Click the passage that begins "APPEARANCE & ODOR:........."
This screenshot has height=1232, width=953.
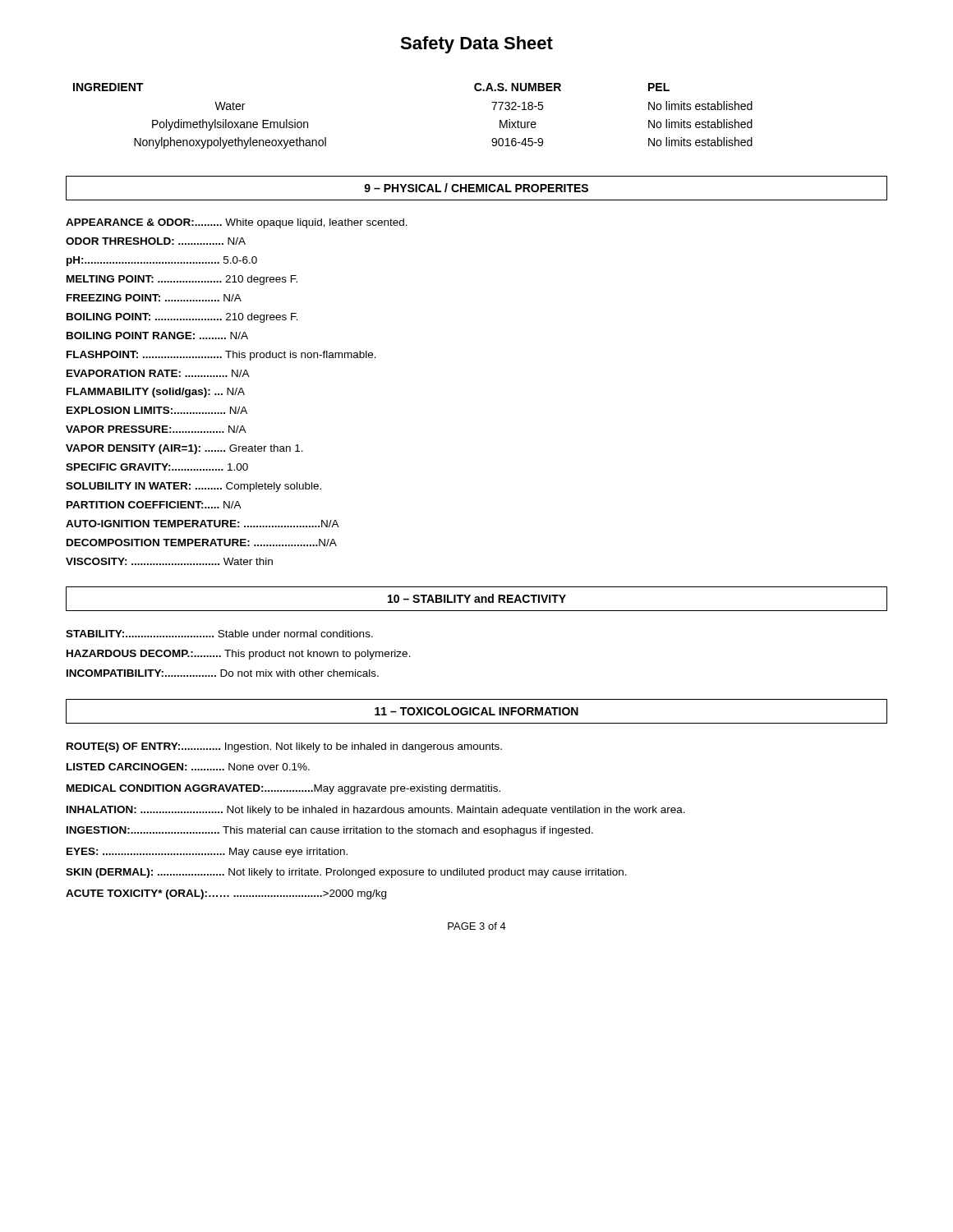237,223
